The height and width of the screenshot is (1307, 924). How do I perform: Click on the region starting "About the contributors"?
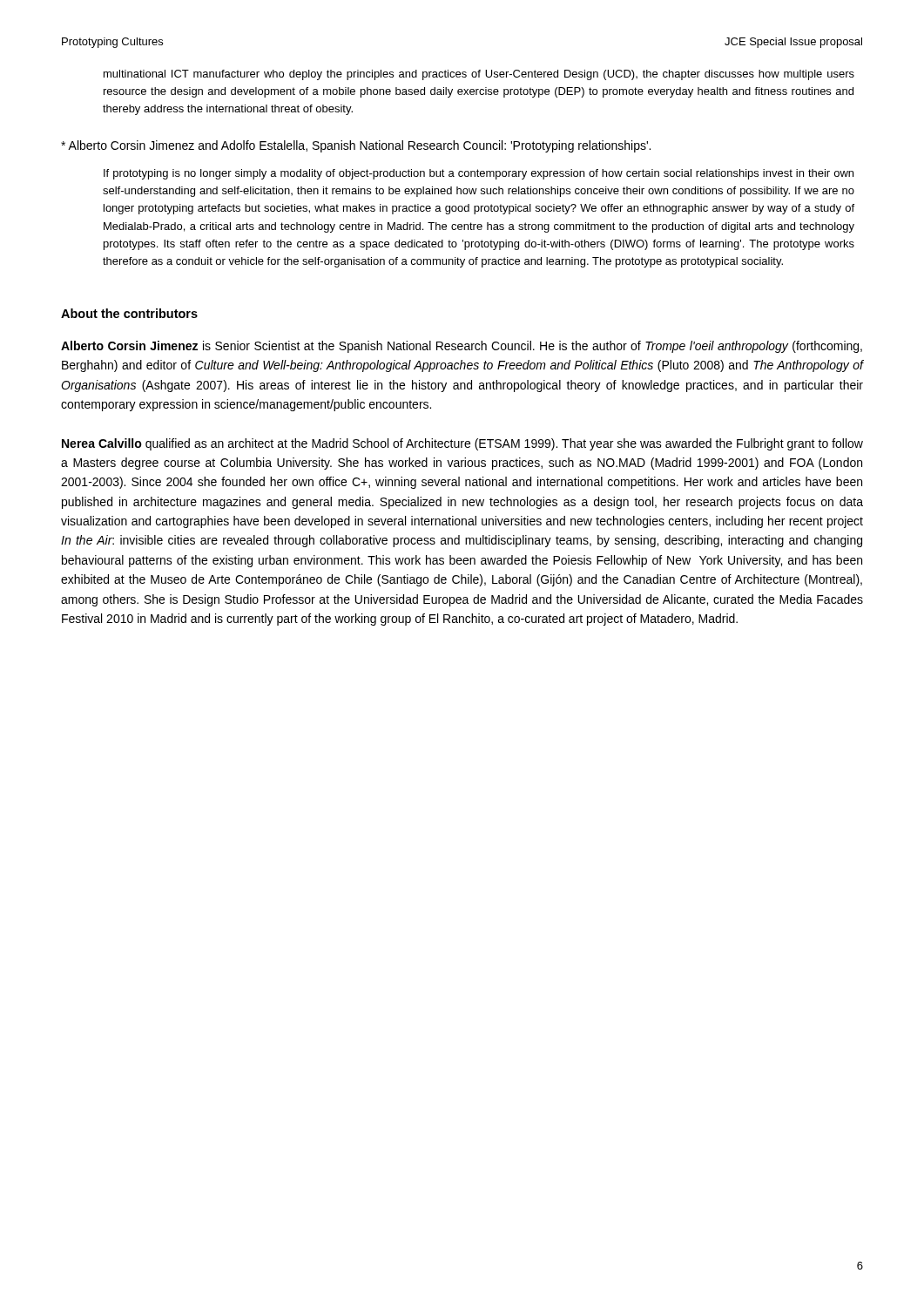tap(129, 314)
